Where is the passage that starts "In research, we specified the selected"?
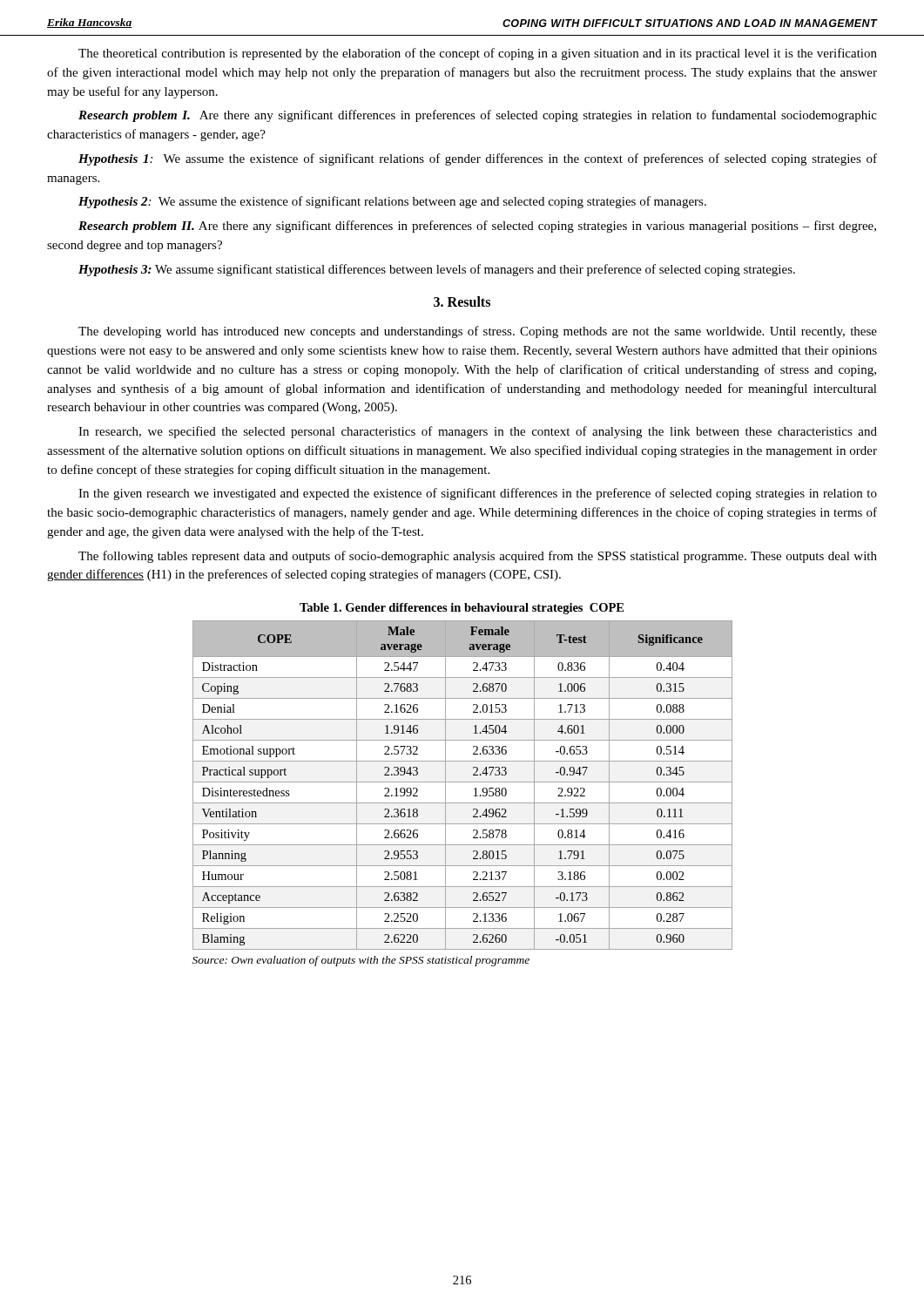 click(462, 451)
